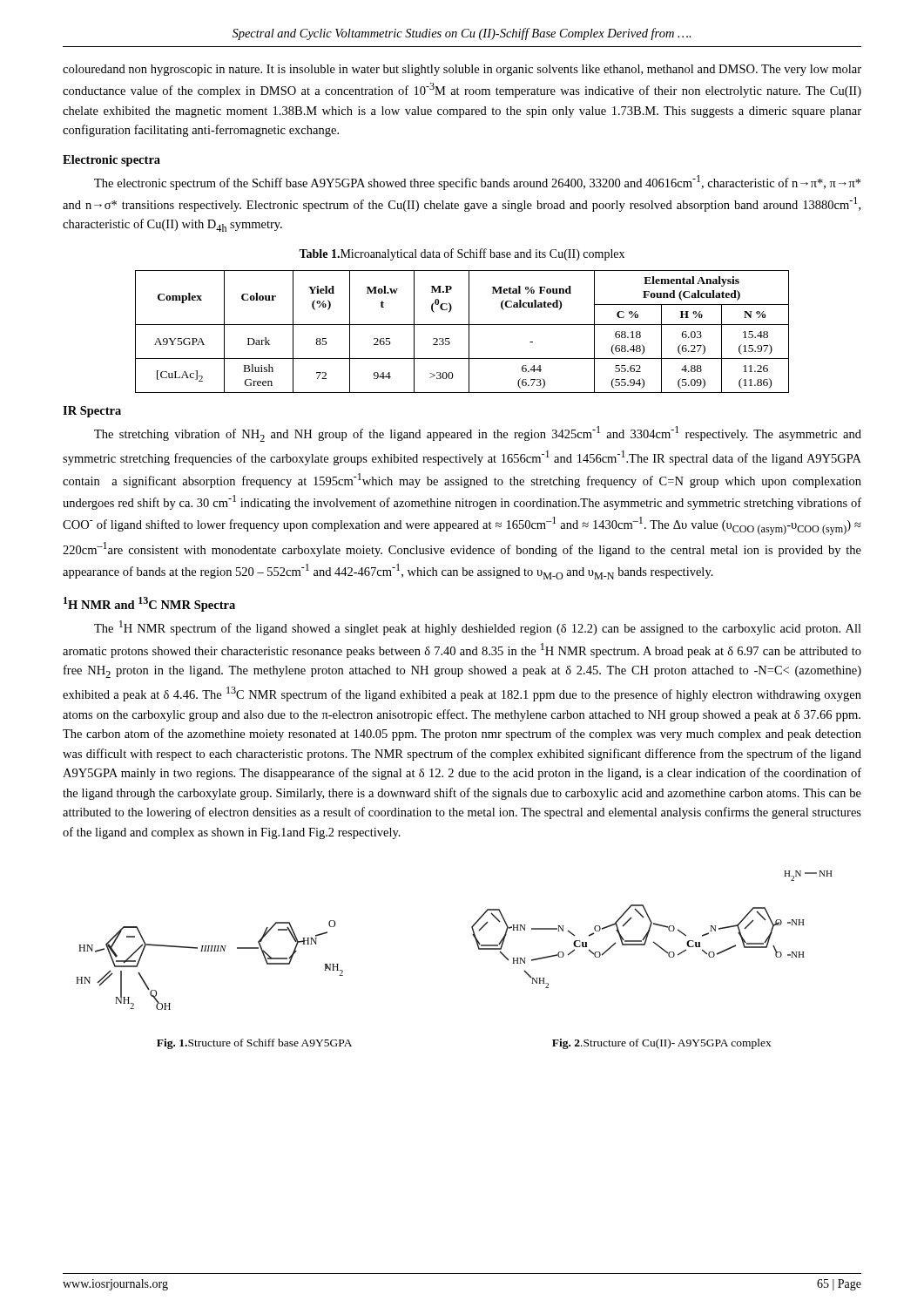Image resolution: width=924 pixels, height=1307 pixels.
Task: Find the caption that reads "Fig. 2.Structure of"
Action: pyautogui.click(x=662, y=1043)
